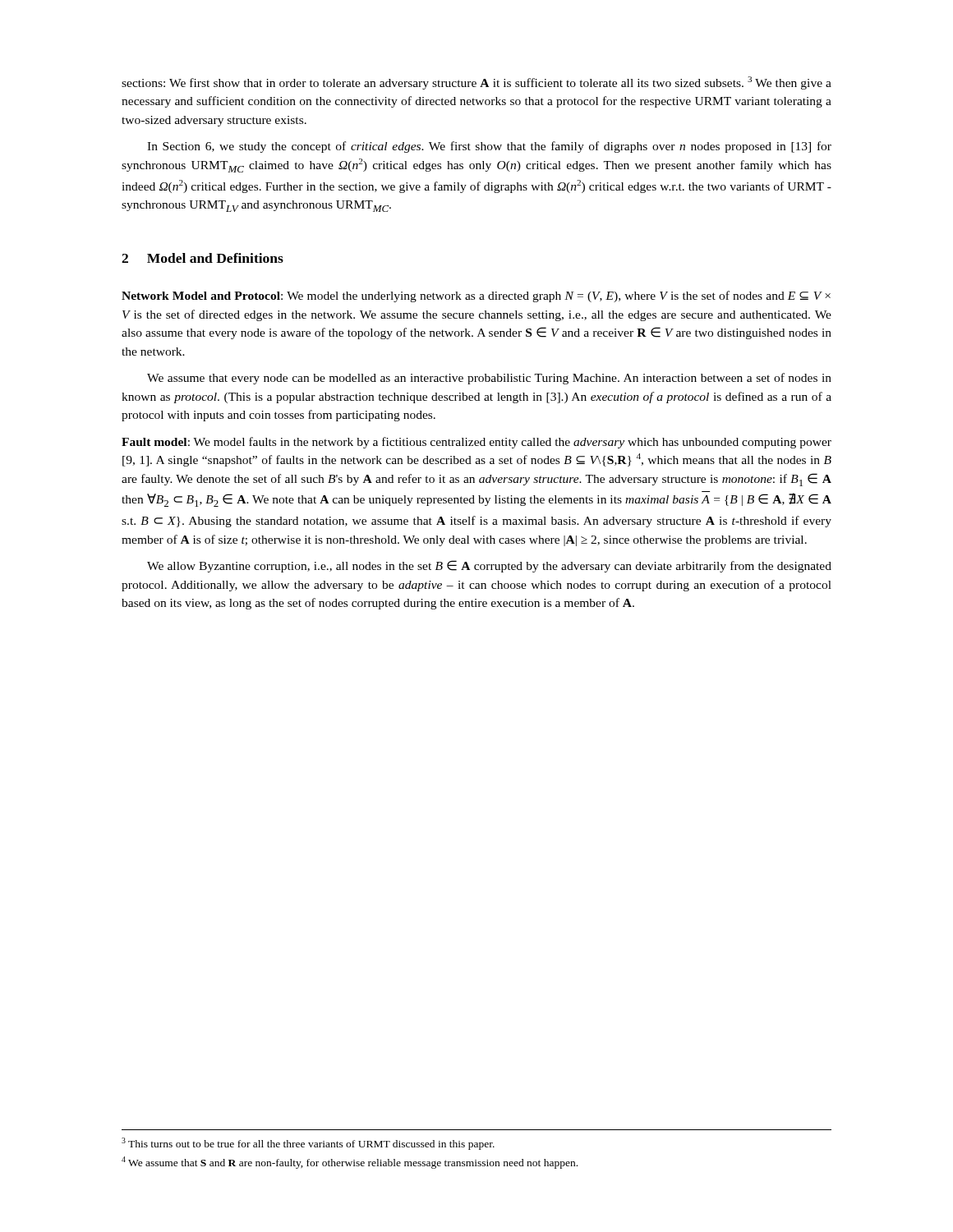Find the block on this page that starts "4 We assume that"
The image size is (953, 1232).
(x=350, y=1162)
